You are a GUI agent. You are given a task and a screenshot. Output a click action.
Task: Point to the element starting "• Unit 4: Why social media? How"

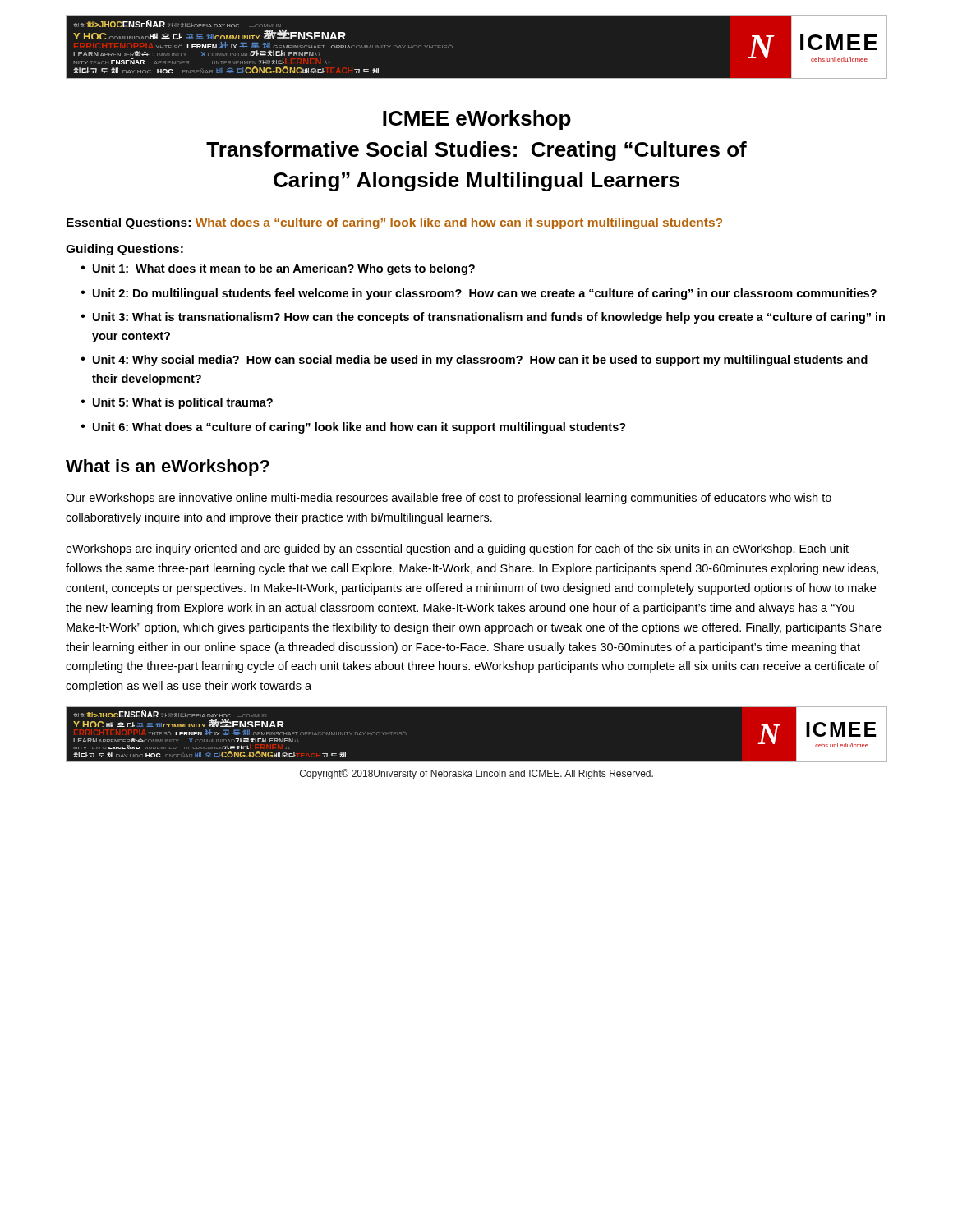point(484,369)
